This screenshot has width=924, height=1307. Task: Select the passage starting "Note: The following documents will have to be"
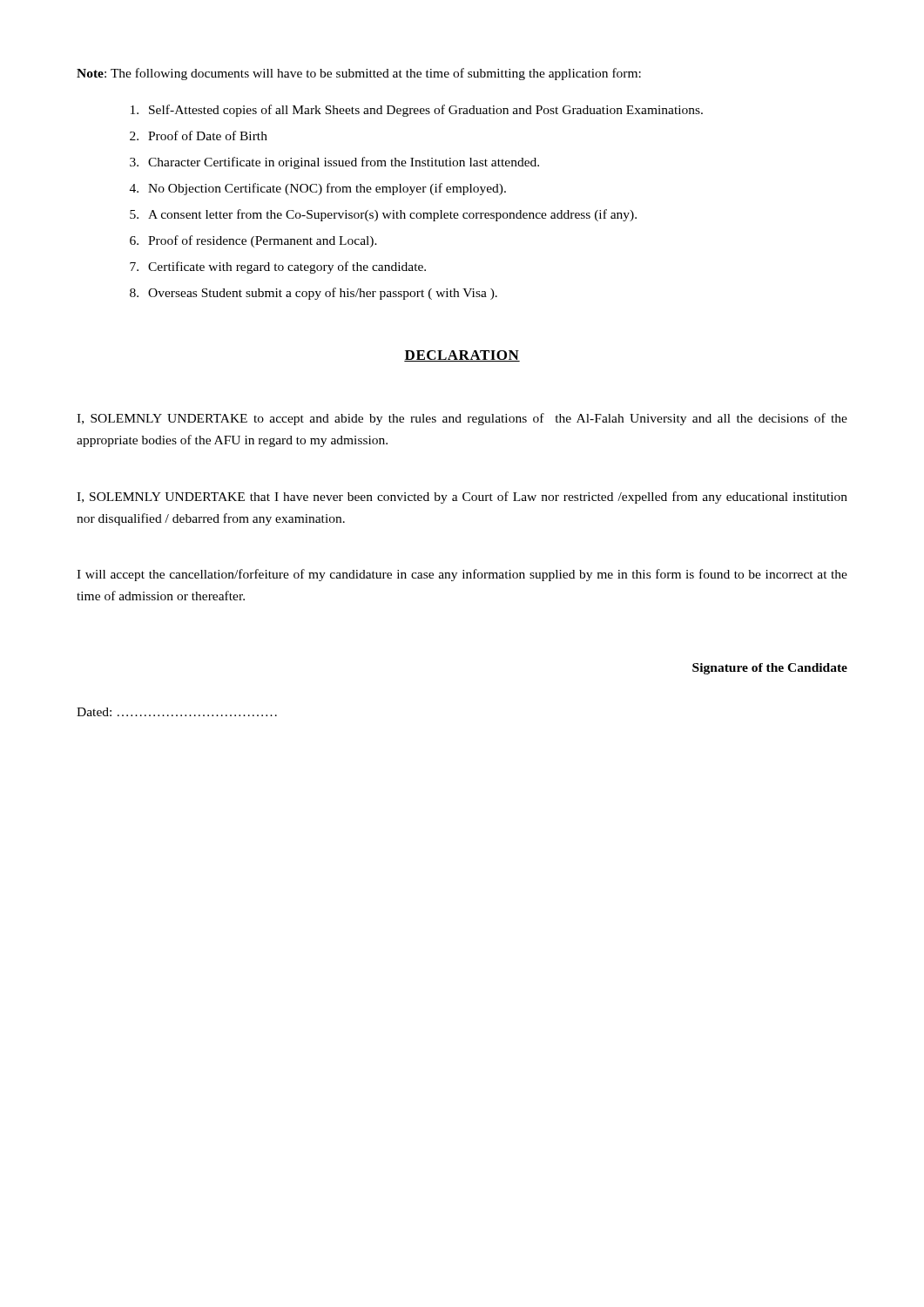tap(359, 73)
